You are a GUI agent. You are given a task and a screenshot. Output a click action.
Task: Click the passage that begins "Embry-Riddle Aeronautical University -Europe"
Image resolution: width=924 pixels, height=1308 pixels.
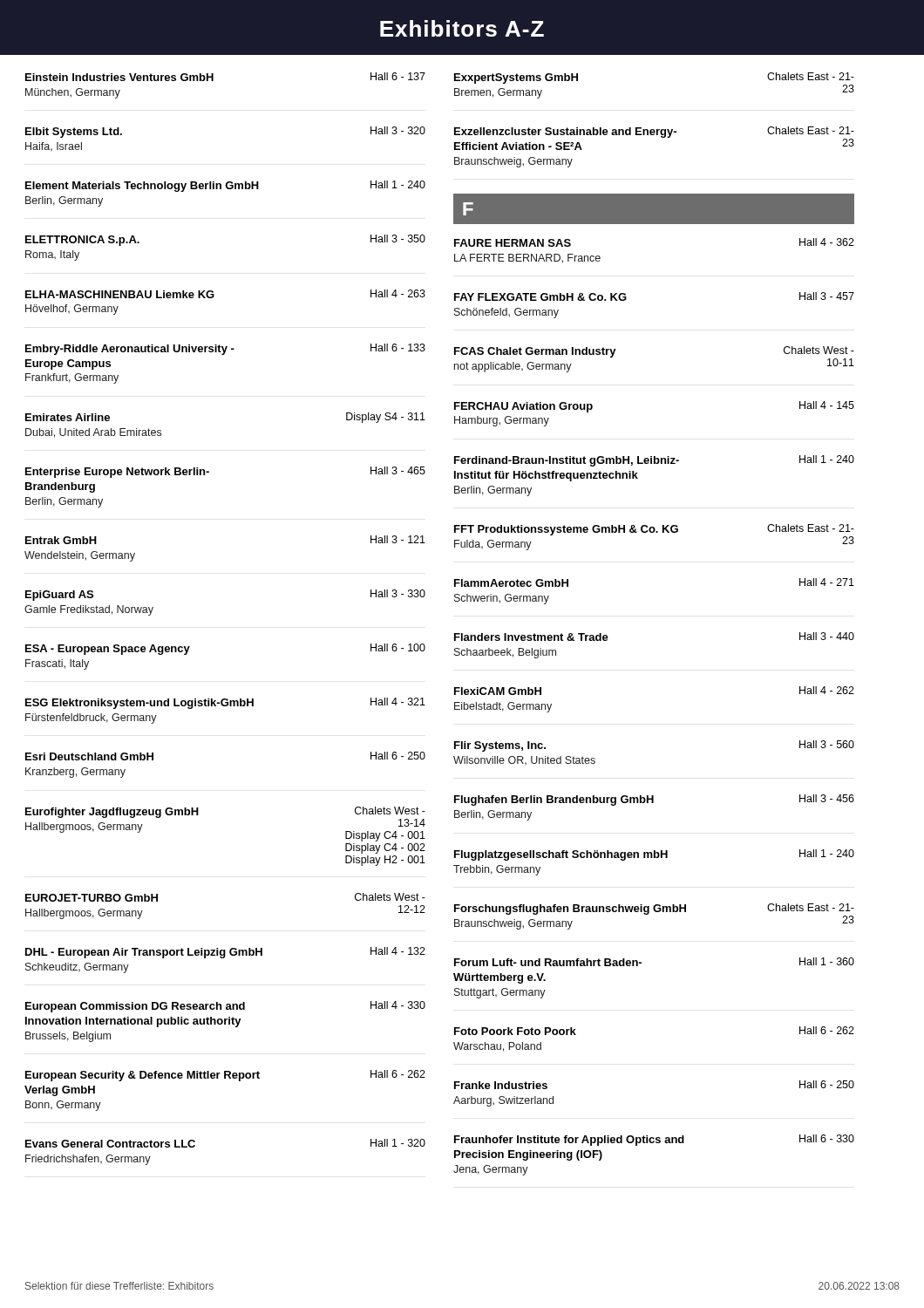tap(225, 363)
